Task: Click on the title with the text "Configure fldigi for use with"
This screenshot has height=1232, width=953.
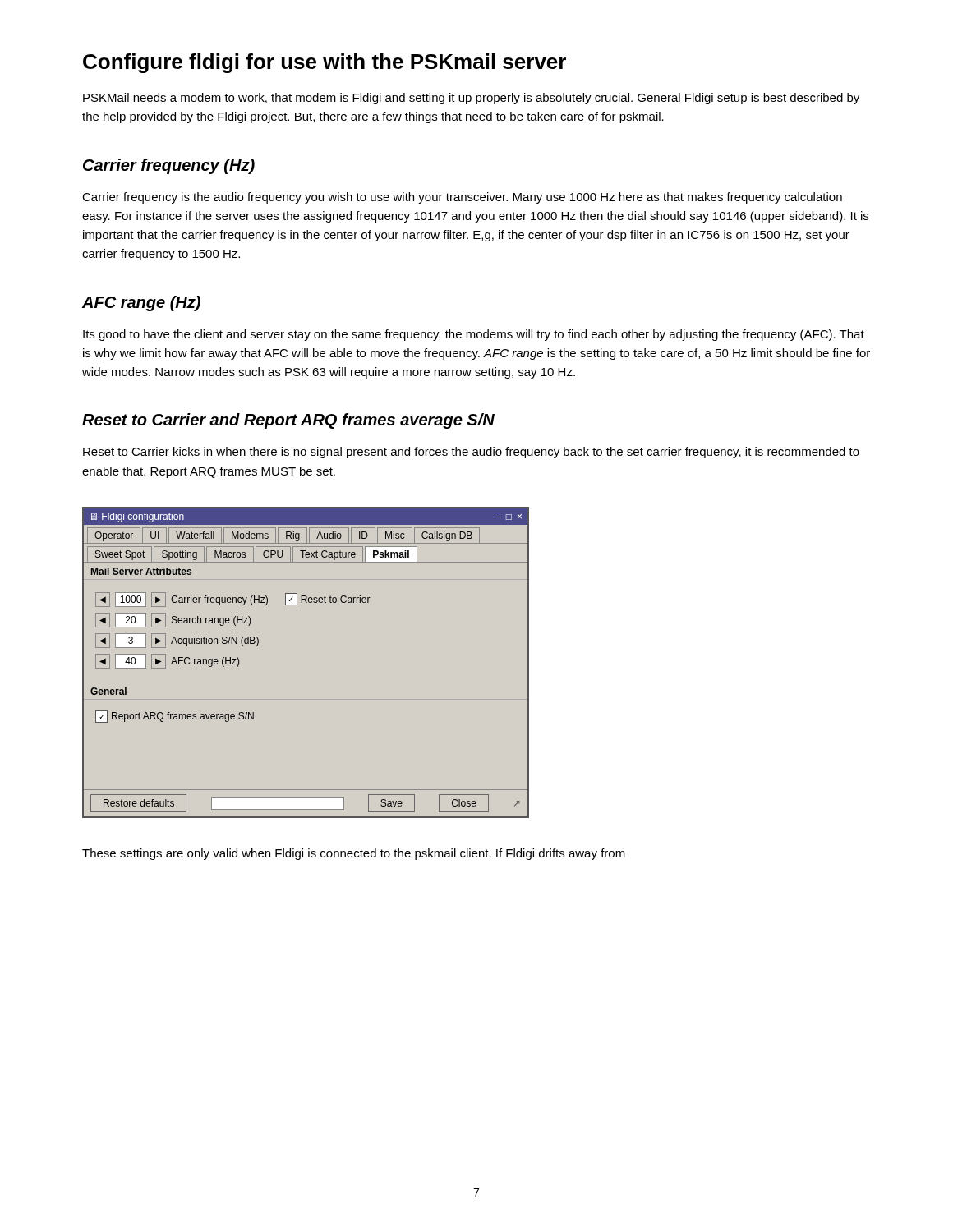Action: [x=476, y=62]
